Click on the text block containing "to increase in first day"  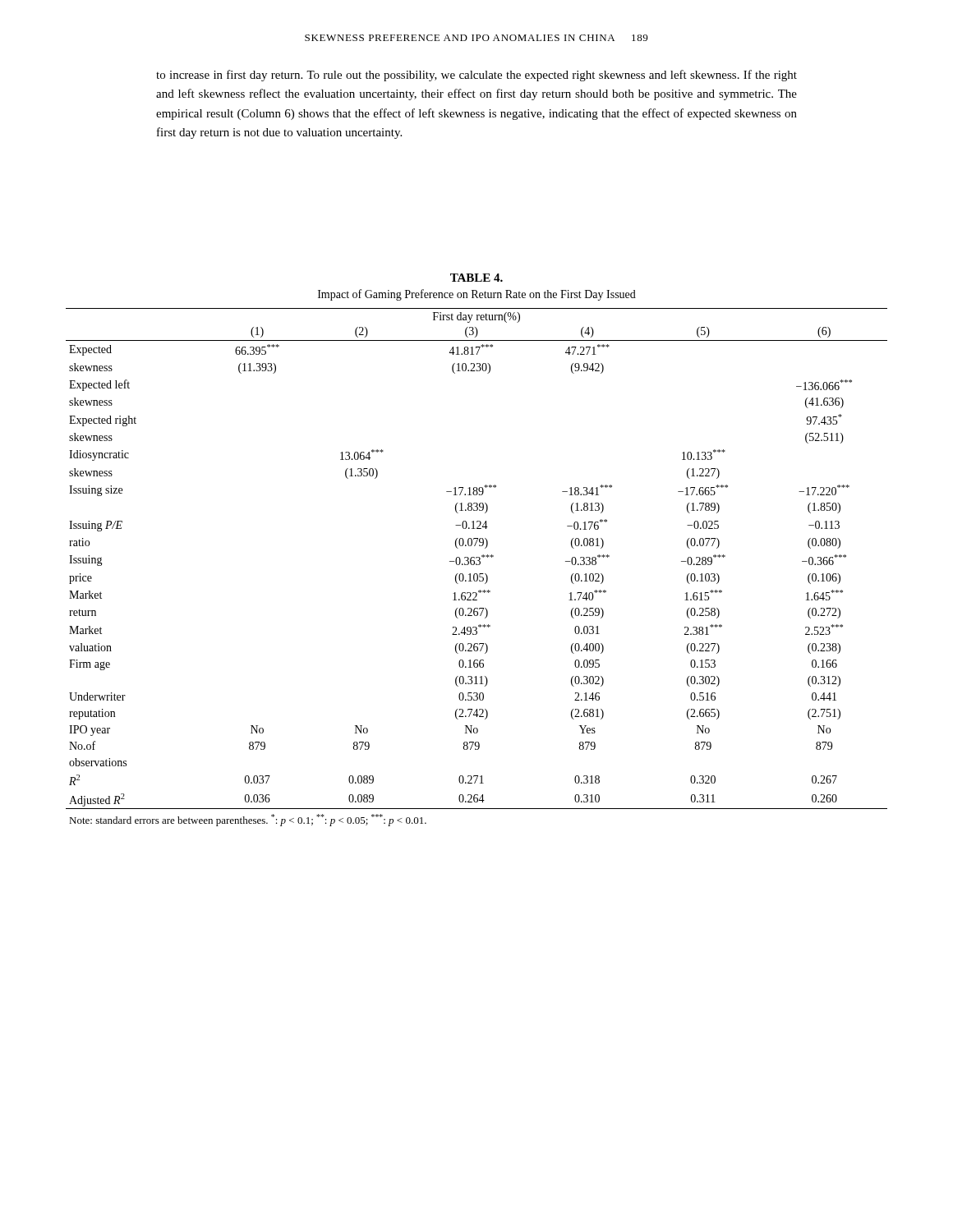tap(476, 103)
